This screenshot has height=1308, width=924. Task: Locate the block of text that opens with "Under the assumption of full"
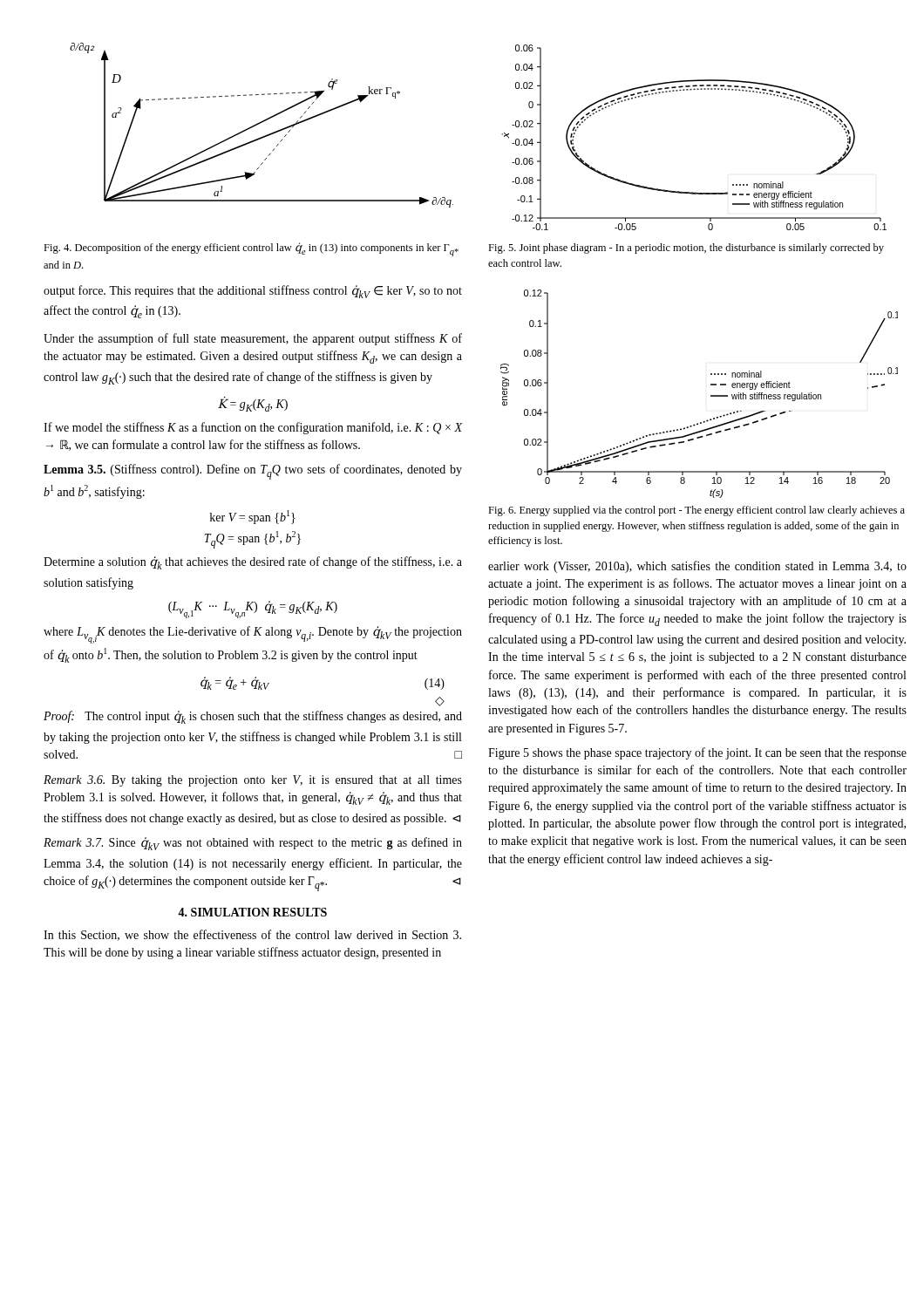point(253,360)
